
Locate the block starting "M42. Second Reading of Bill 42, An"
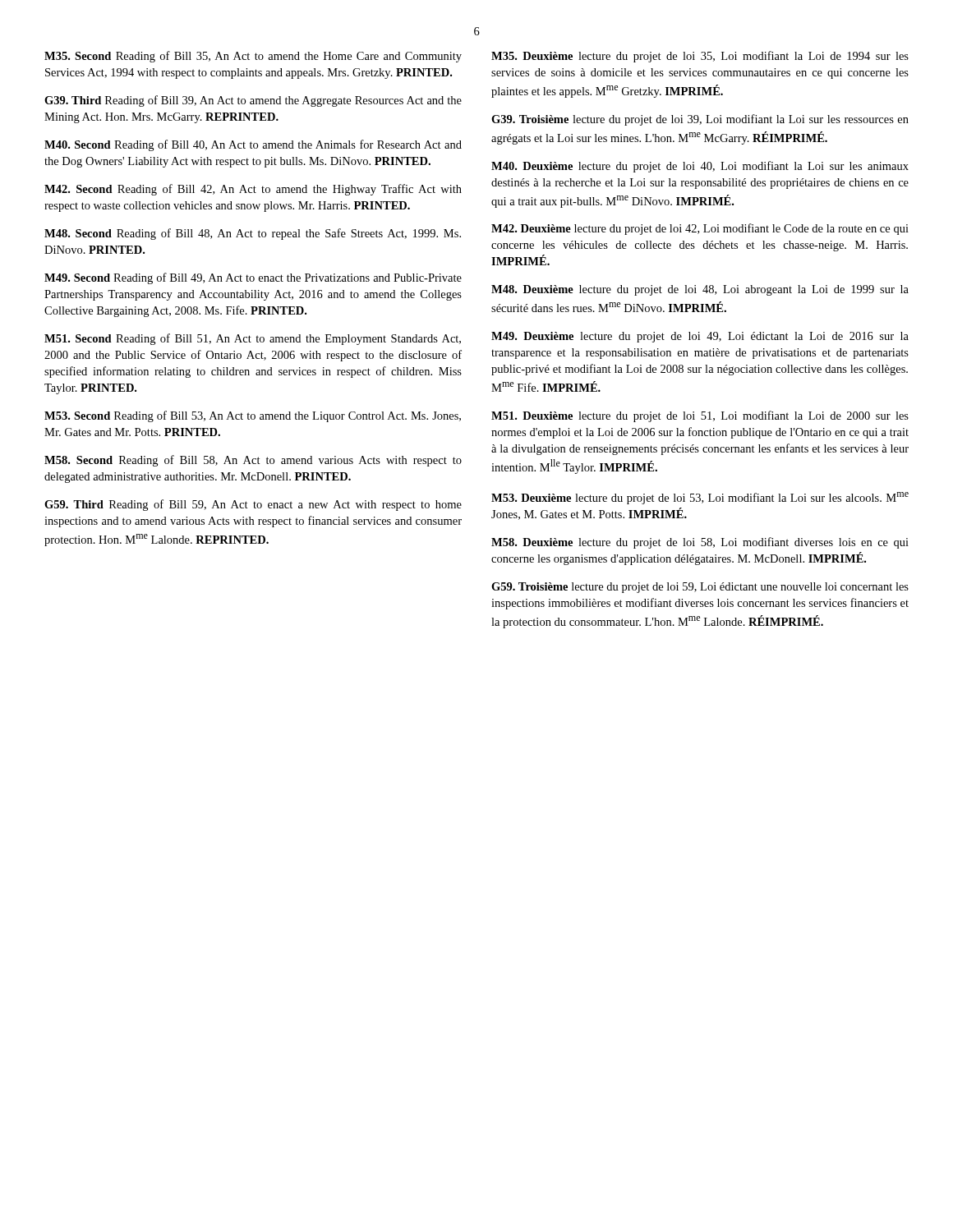tap(253, 197)
